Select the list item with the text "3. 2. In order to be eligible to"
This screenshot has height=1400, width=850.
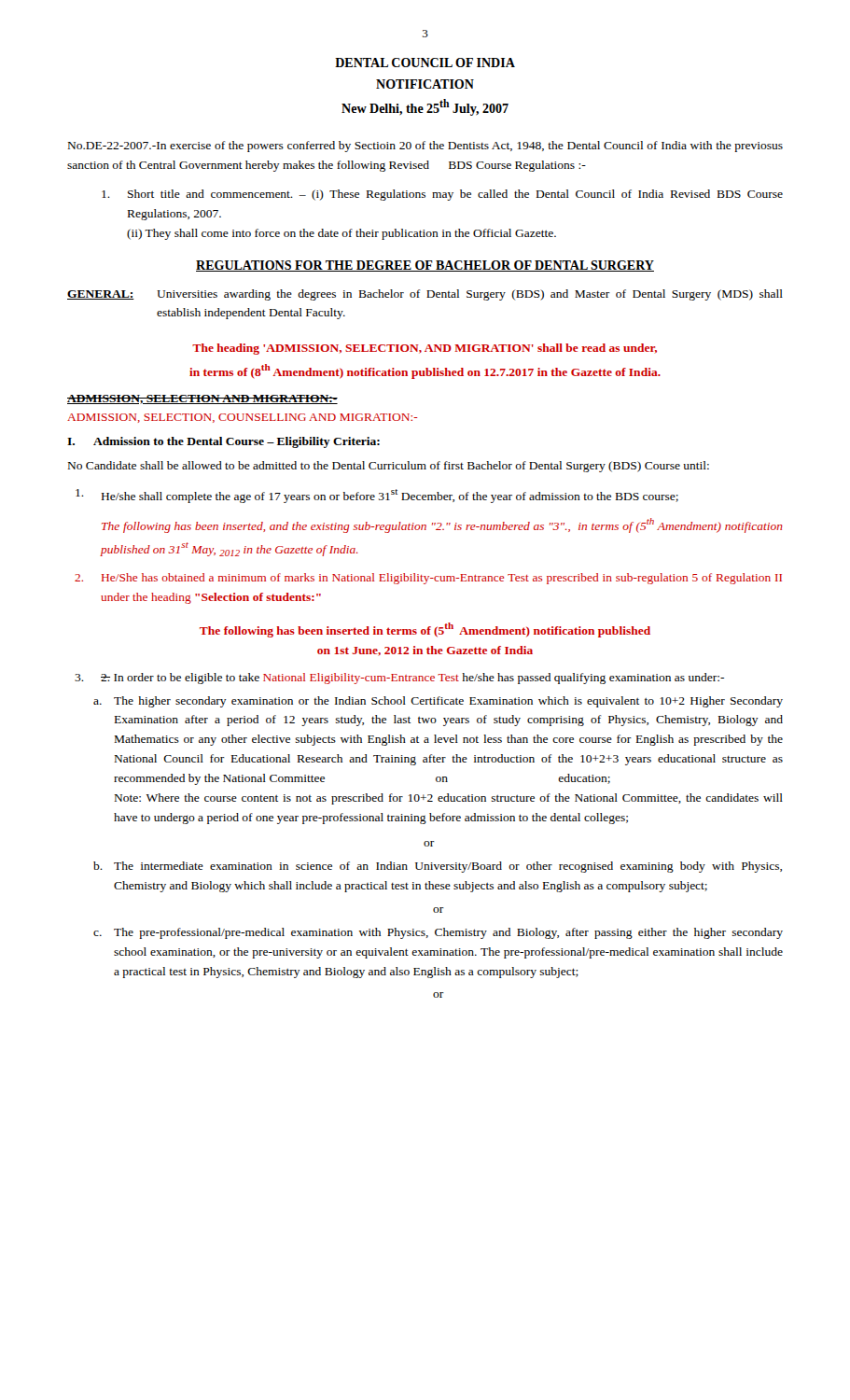click(429, 760)
